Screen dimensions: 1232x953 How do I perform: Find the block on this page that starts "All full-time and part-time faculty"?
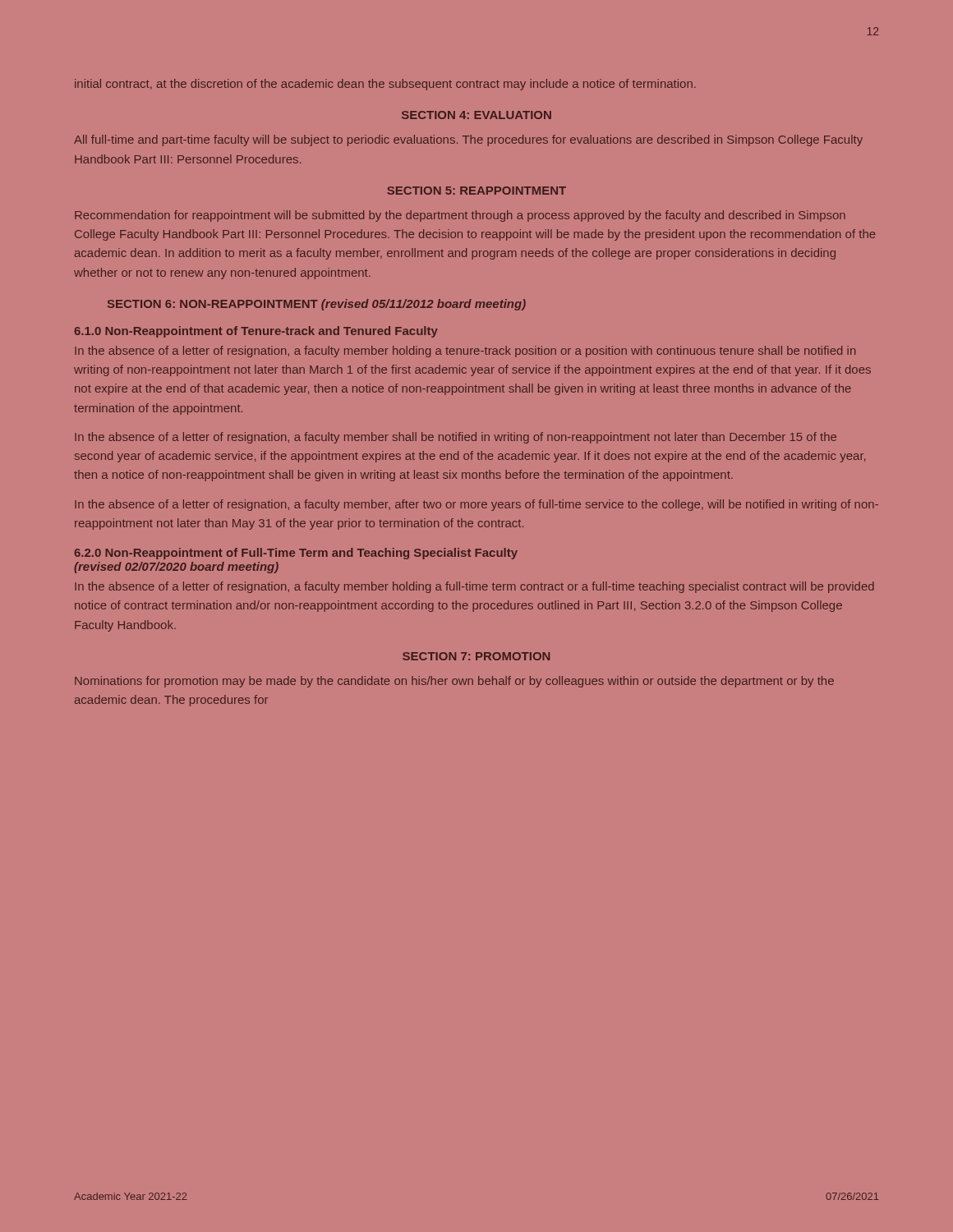tap(468, 149)
